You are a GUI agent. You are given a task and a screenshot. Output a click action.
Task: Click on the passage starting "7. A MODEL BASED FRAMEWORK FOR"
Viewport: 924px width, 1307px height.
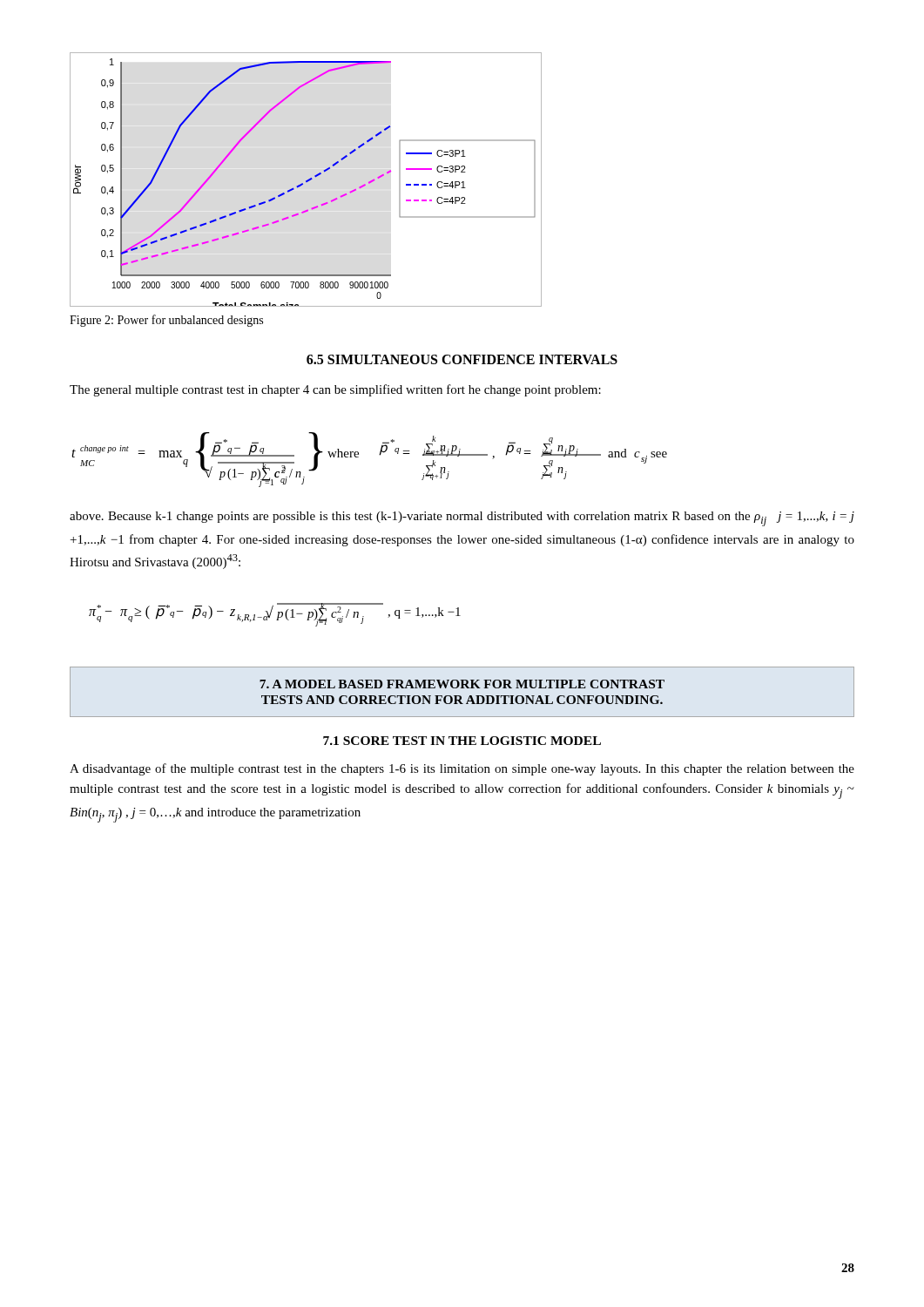point(462,692)
